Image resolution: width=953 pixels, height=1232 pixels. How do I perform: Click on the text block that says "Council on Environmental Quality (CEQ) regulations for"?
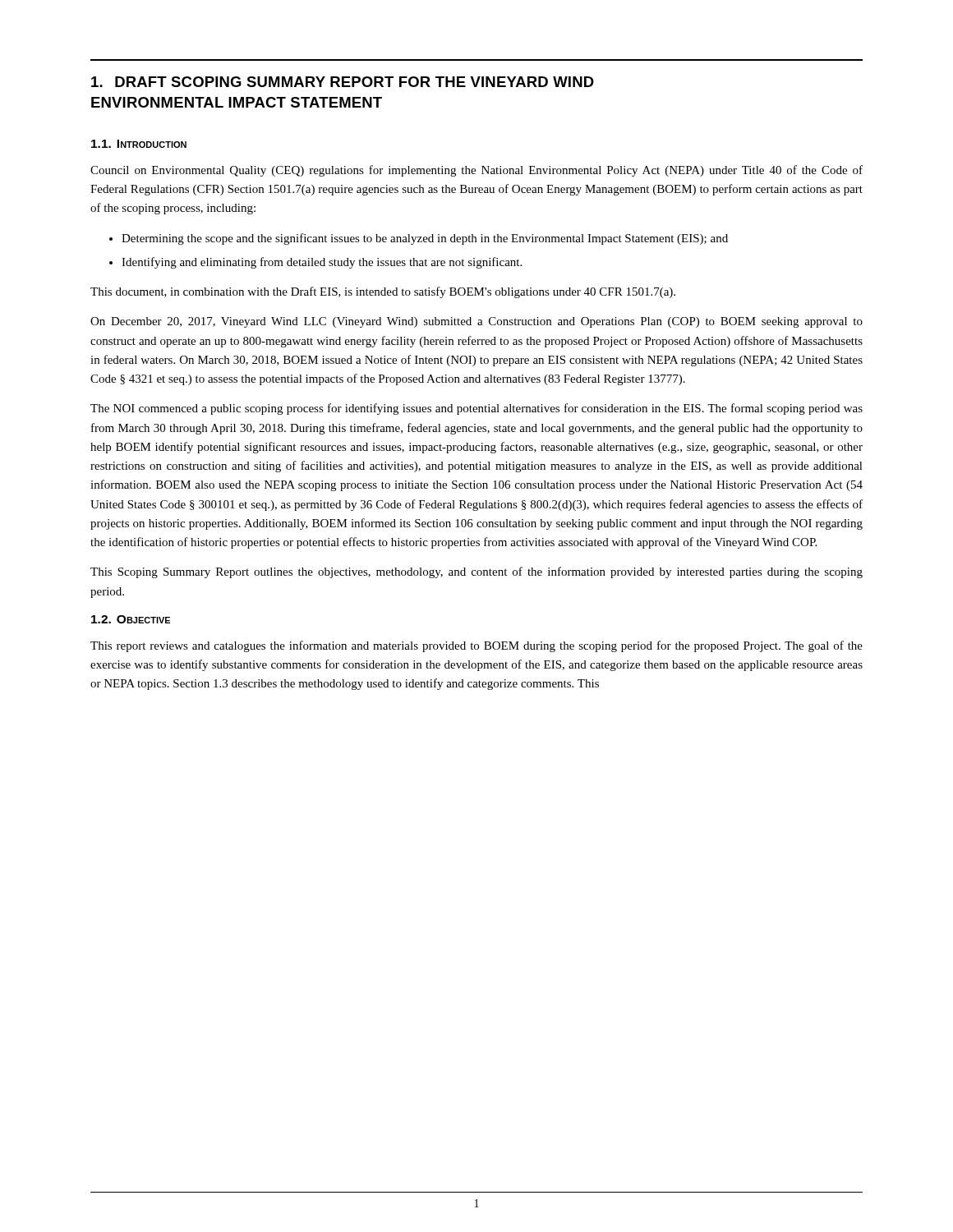pyautogui.click(x=476, y=190)
